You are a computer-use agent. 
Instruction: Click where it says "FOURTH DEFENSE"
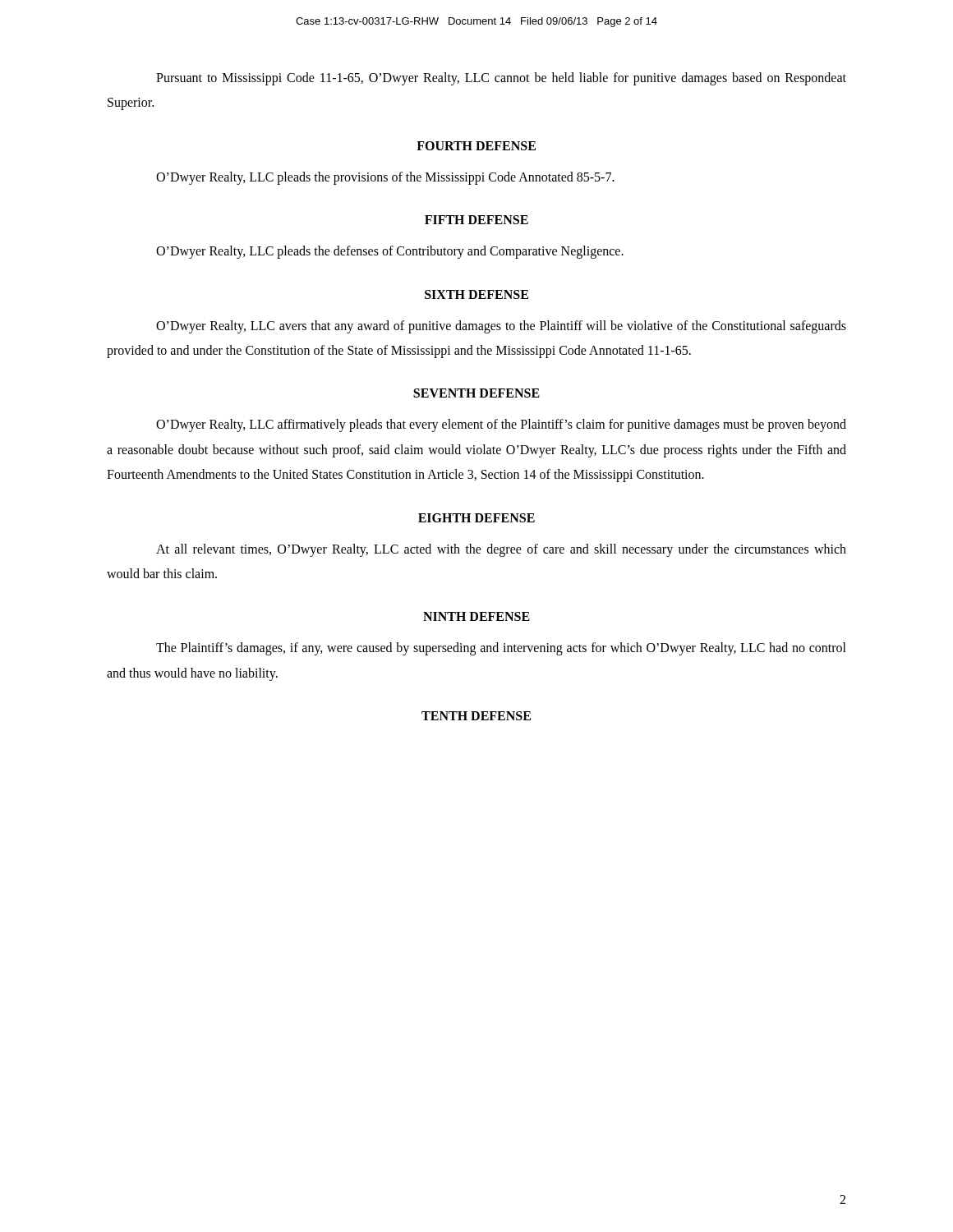(x=476, y=146)
